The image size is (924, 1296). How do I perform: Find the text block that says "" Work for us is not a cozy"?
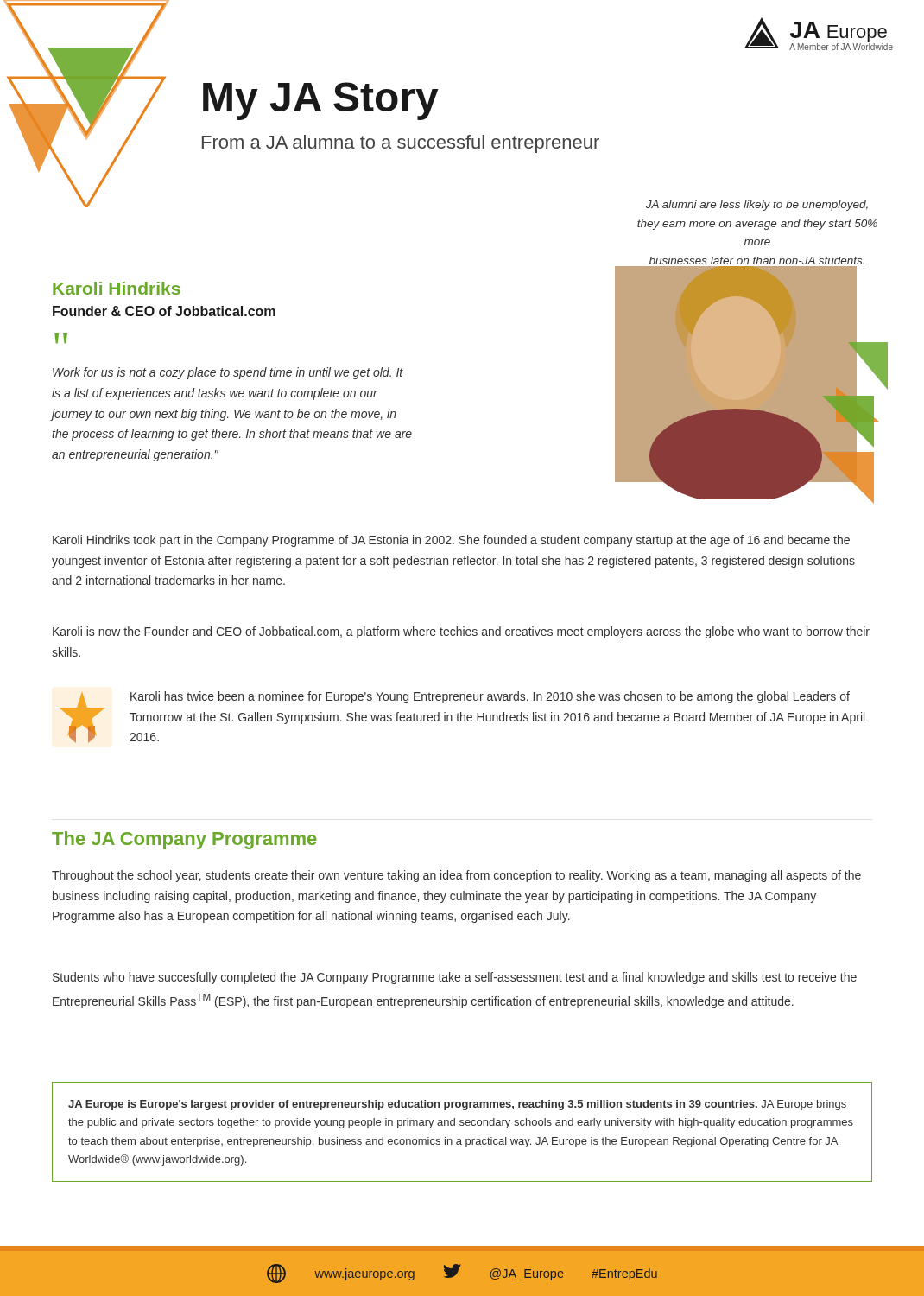tap(233, 401)
